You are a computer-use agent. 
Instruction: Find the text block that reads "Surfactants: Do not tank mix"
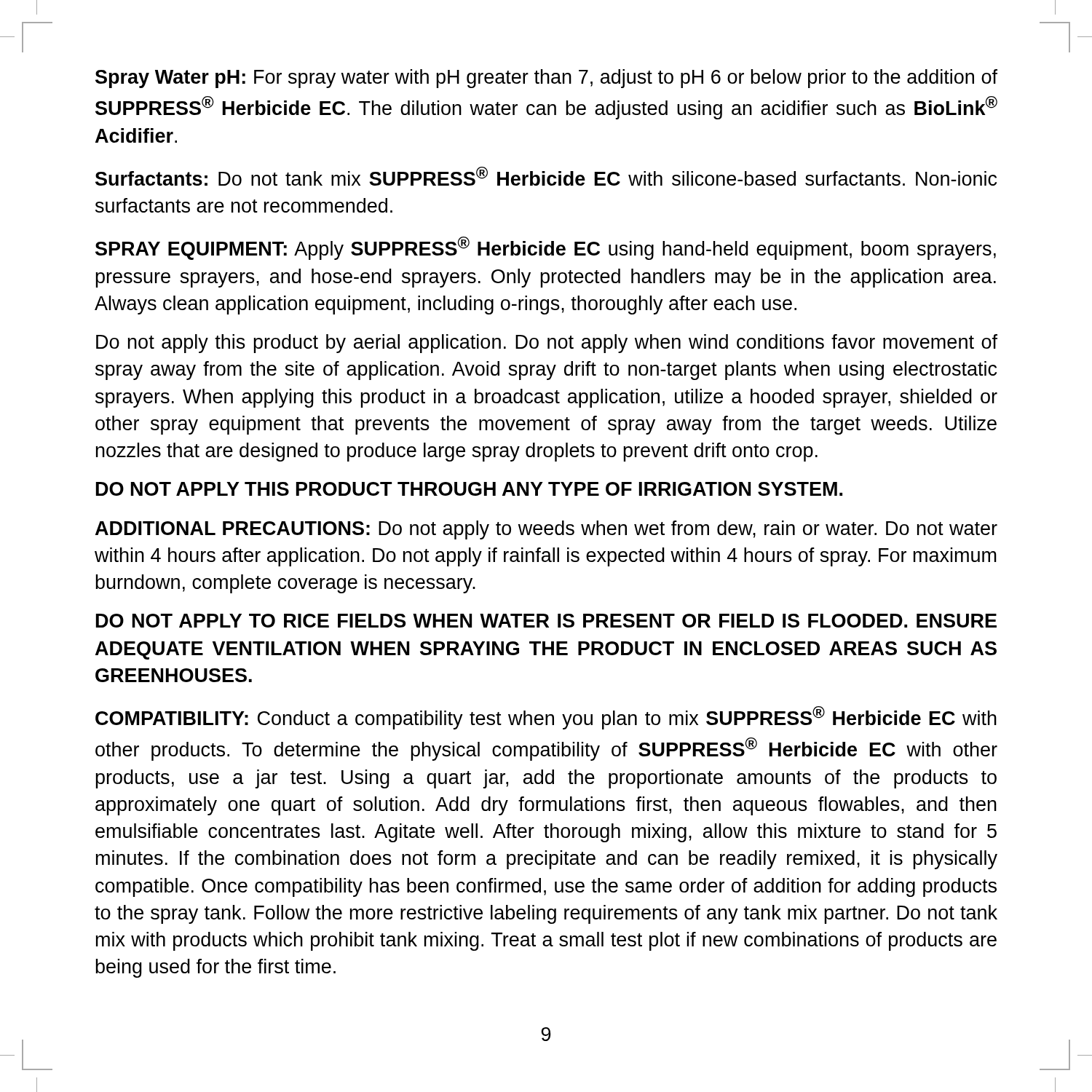tap(546, 191)
